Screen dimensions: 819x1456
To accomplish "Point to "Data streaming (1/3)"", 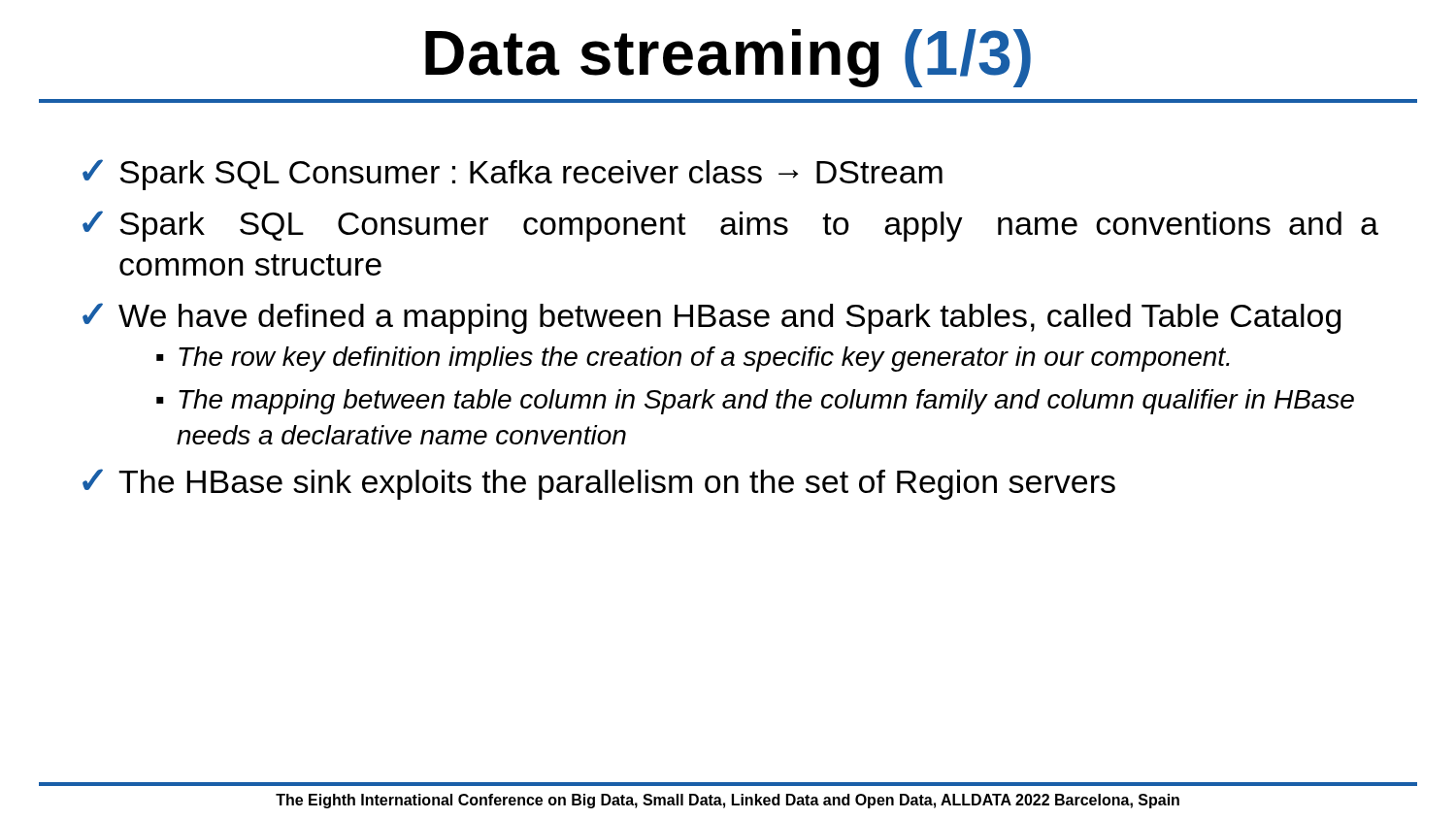I will (728, 53).
